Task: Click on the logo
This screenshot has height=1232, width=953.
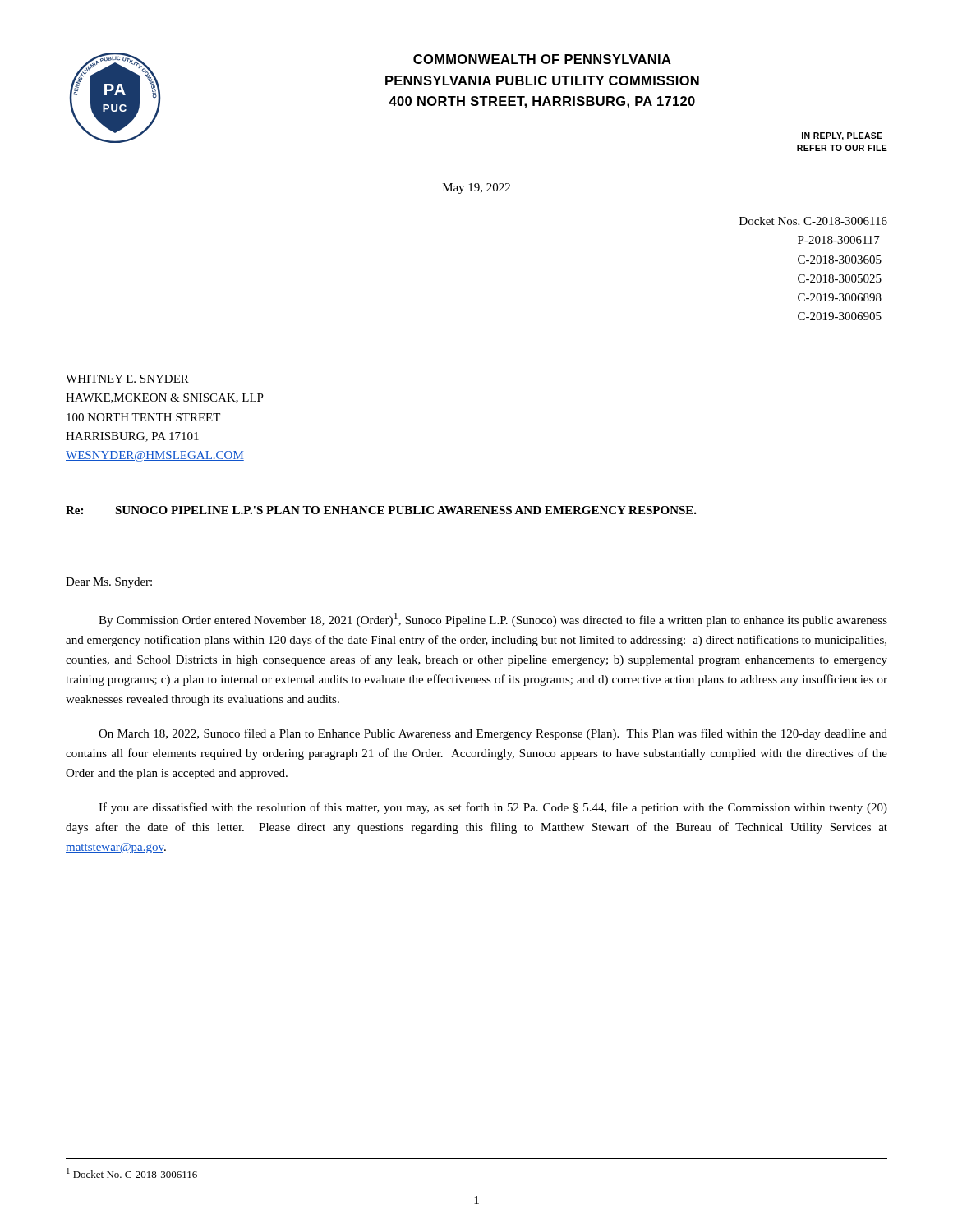Action: (119, 99)
